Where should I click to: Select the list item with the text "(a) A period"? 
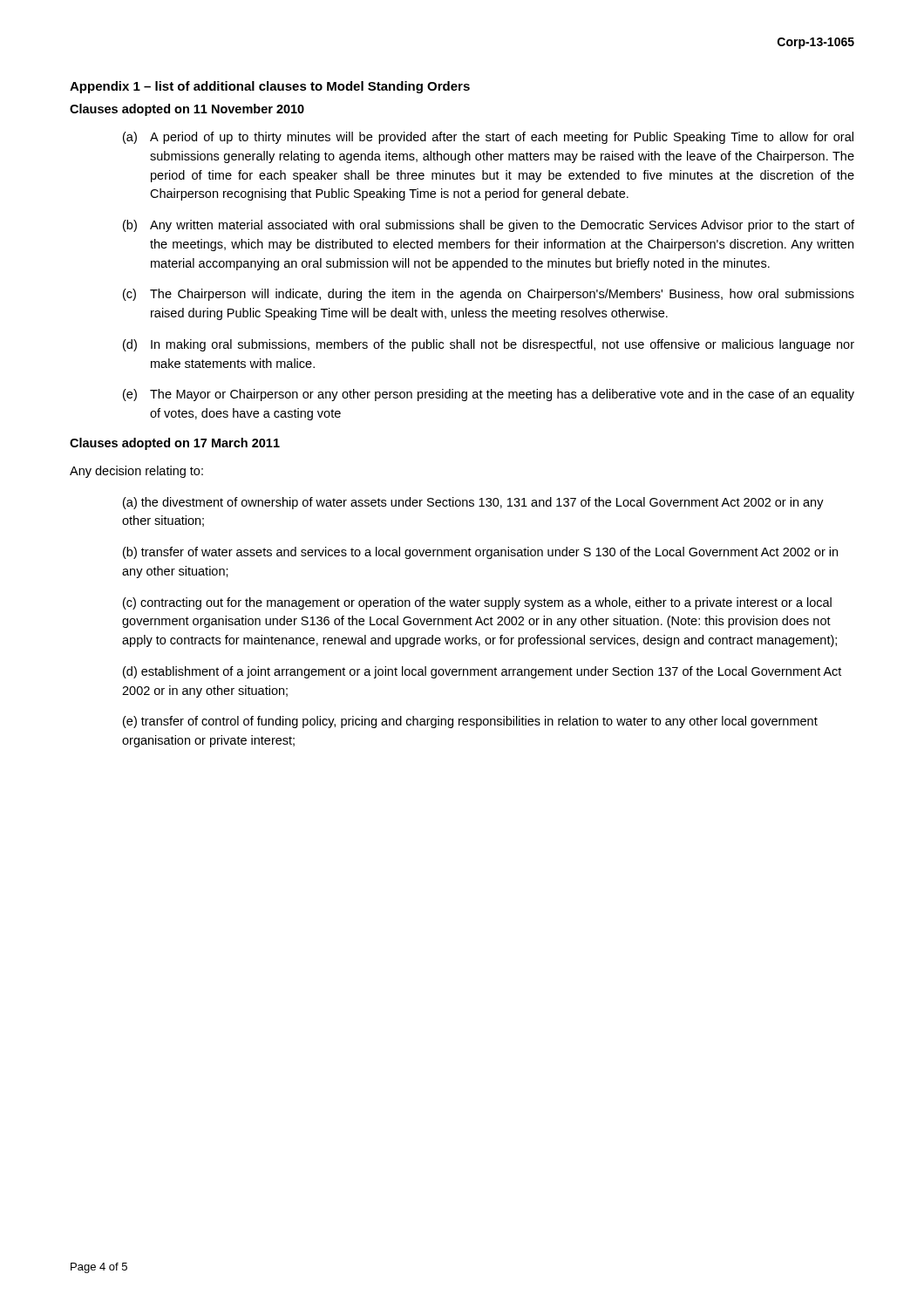click(x=488, y=166)
